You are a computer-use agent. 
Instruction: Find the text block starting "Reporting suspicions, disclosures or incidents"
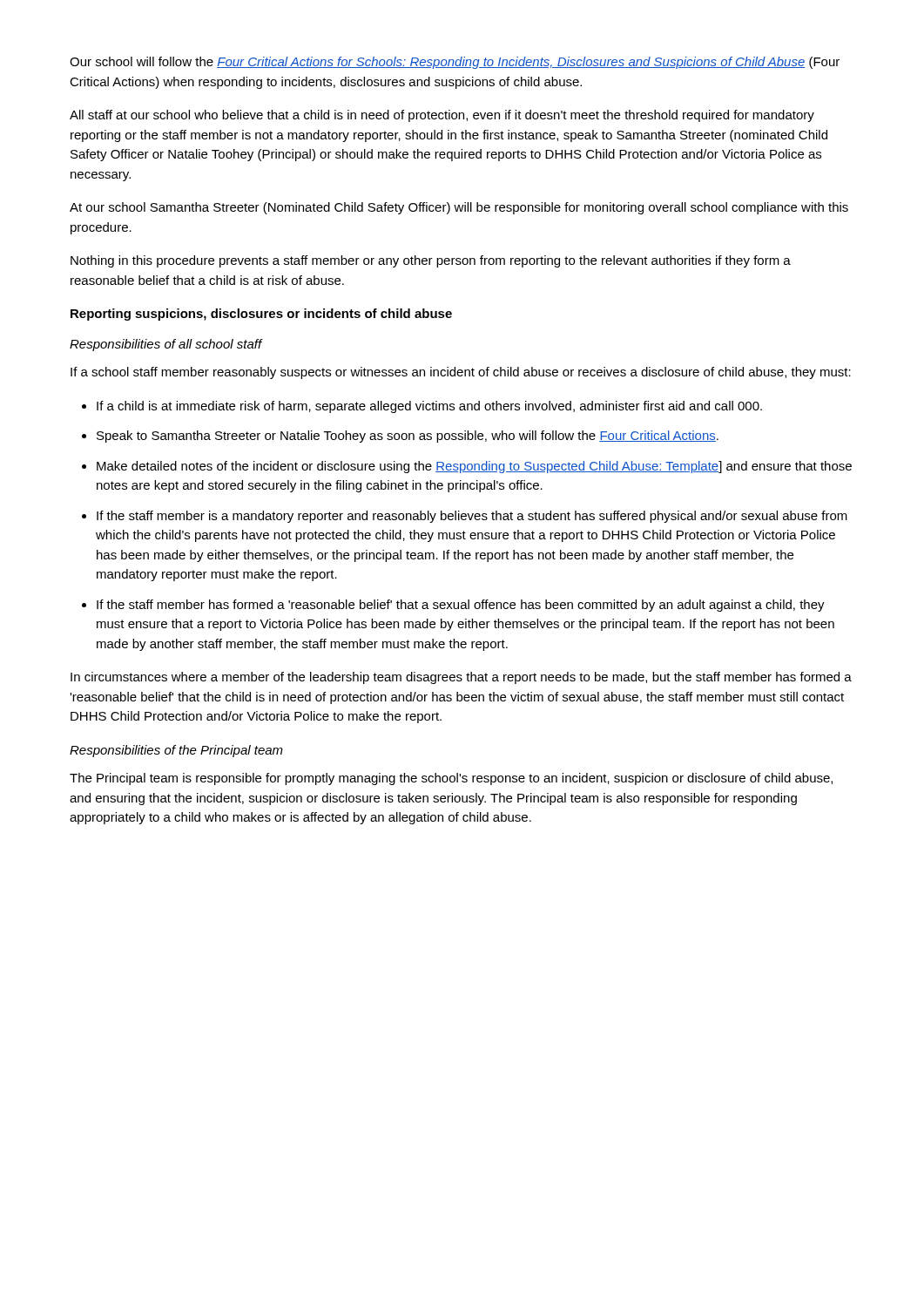(x=261, y=313)
